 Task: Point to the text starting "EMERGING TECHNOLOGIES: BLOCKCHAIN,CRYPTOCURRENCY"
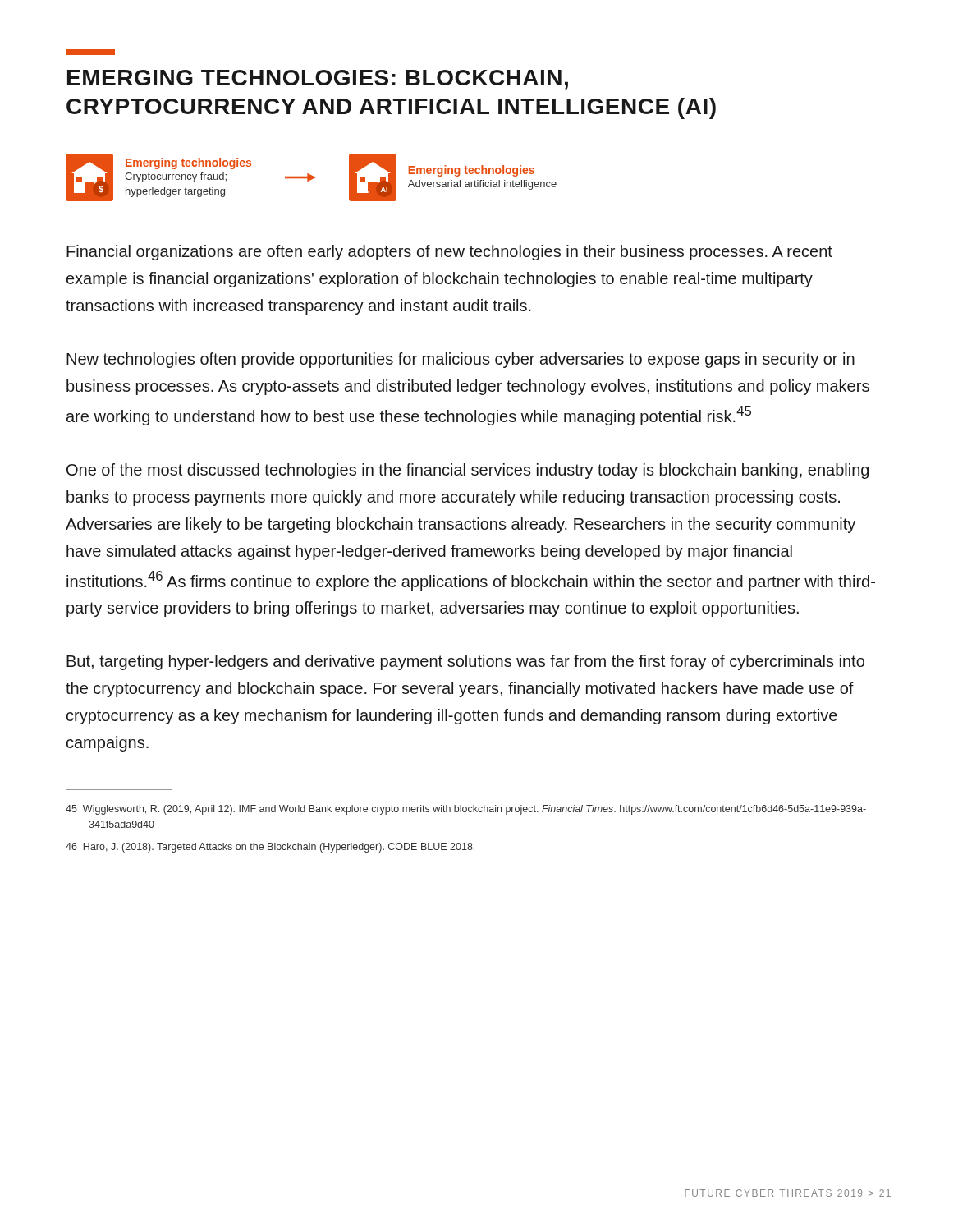coord(479,85)
